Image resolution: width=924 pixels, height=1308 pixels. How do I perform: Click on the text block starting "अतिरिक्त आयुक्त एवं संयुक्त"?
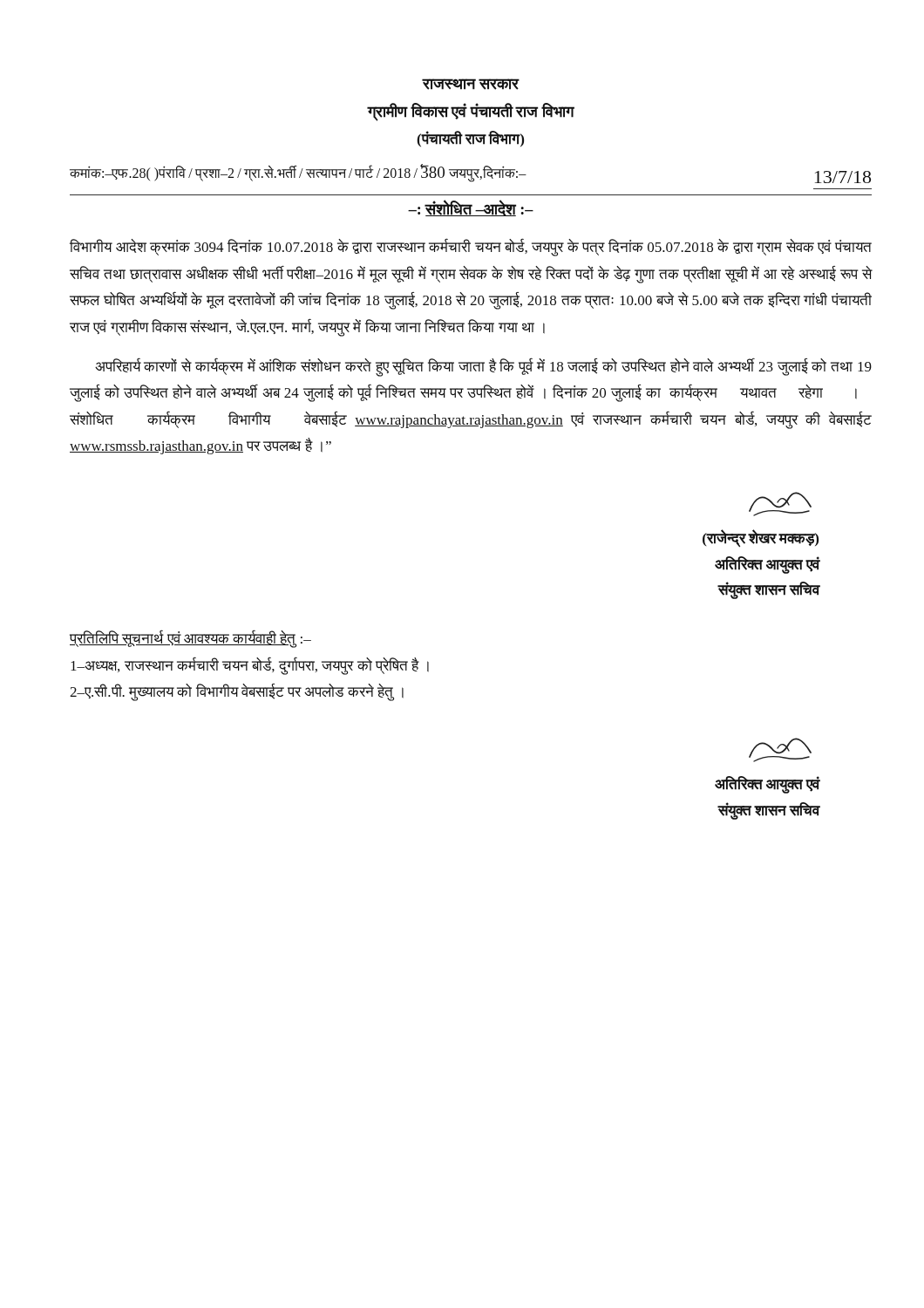(x=768, y=785)
